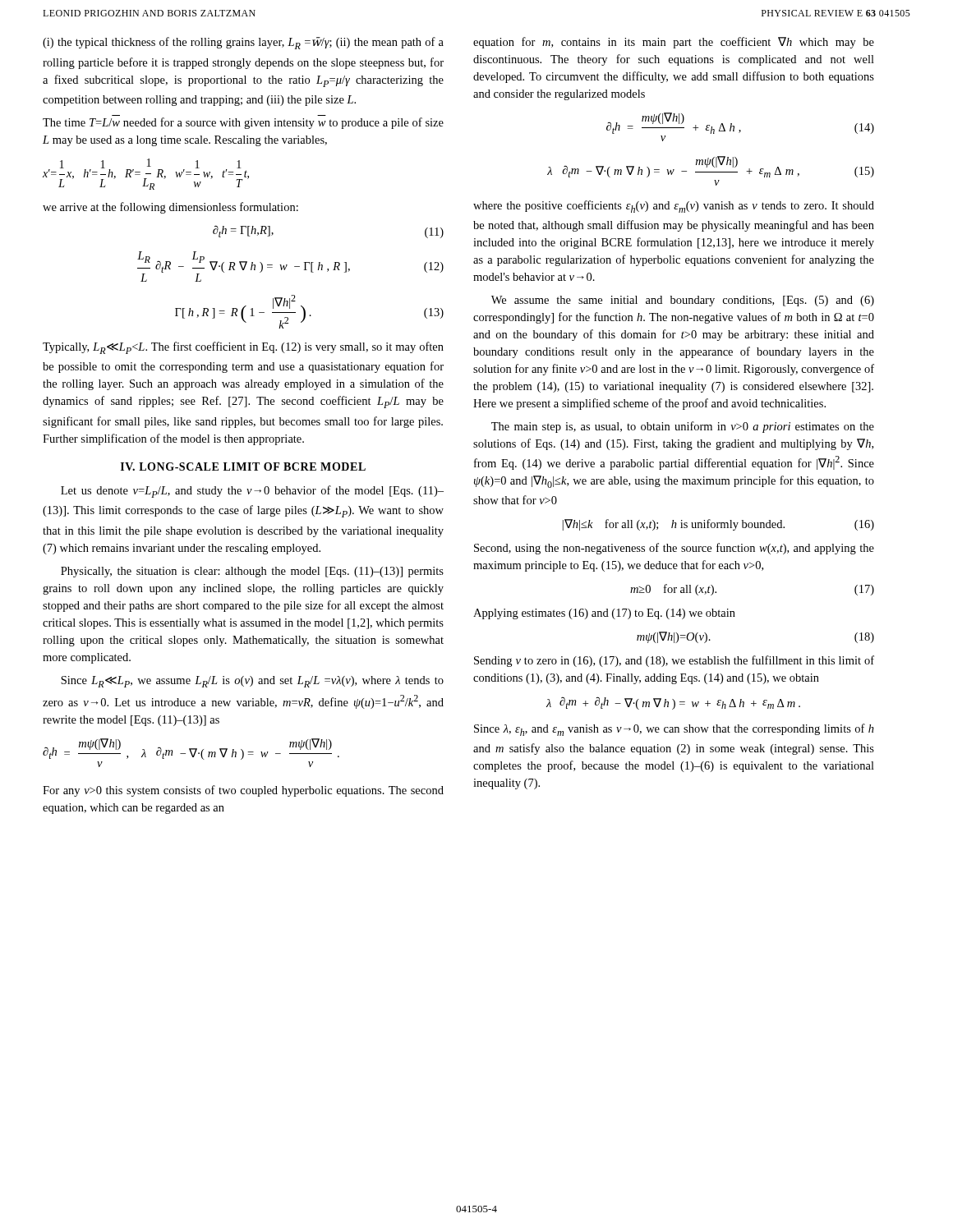Click on the text block containing "equation for m, contains in"
Viewport: 953px width, 1232px height.
tap(674, 68)
